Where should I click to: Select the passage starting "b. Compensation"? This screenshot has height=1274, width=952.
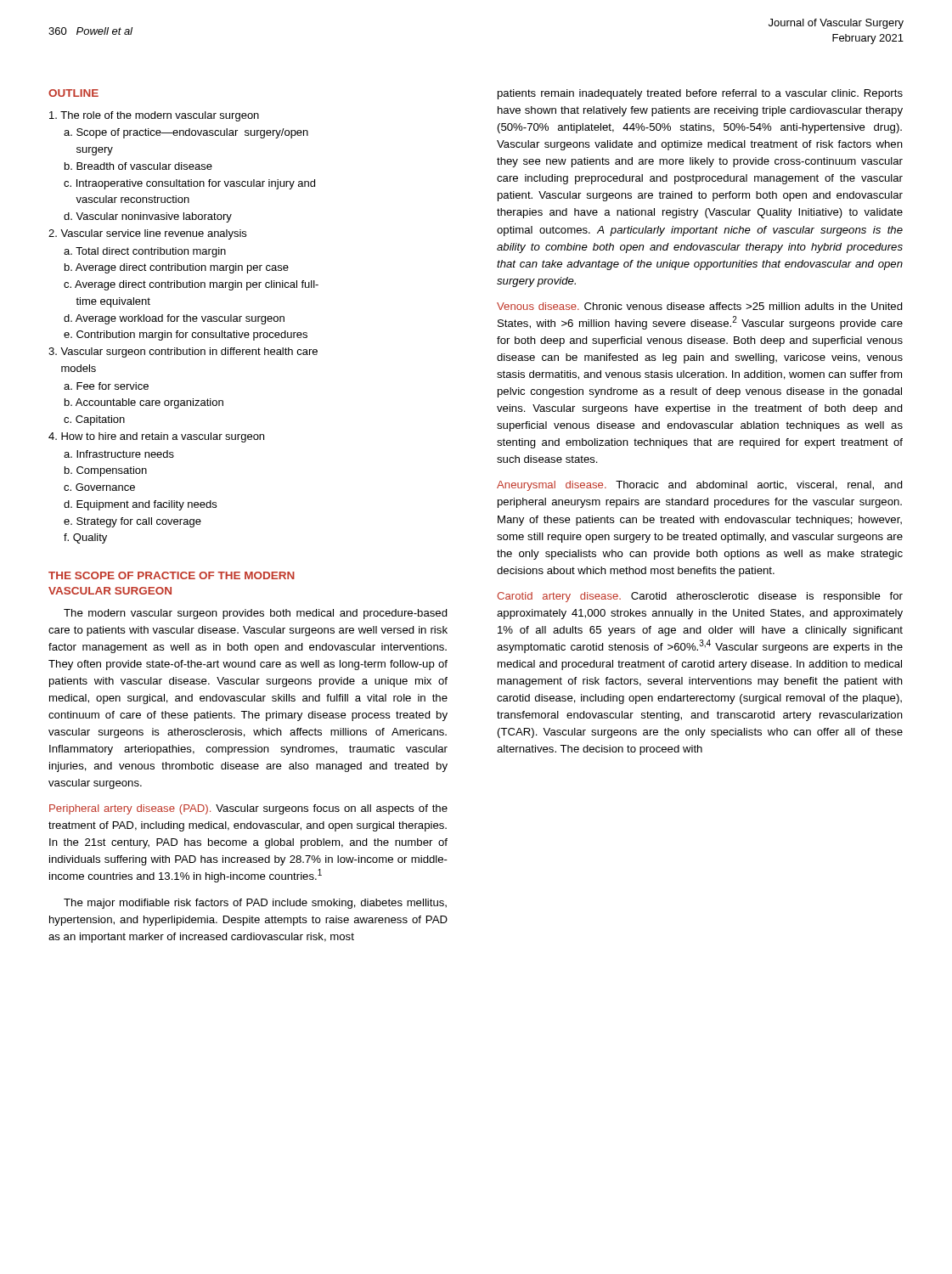point(105,470)
